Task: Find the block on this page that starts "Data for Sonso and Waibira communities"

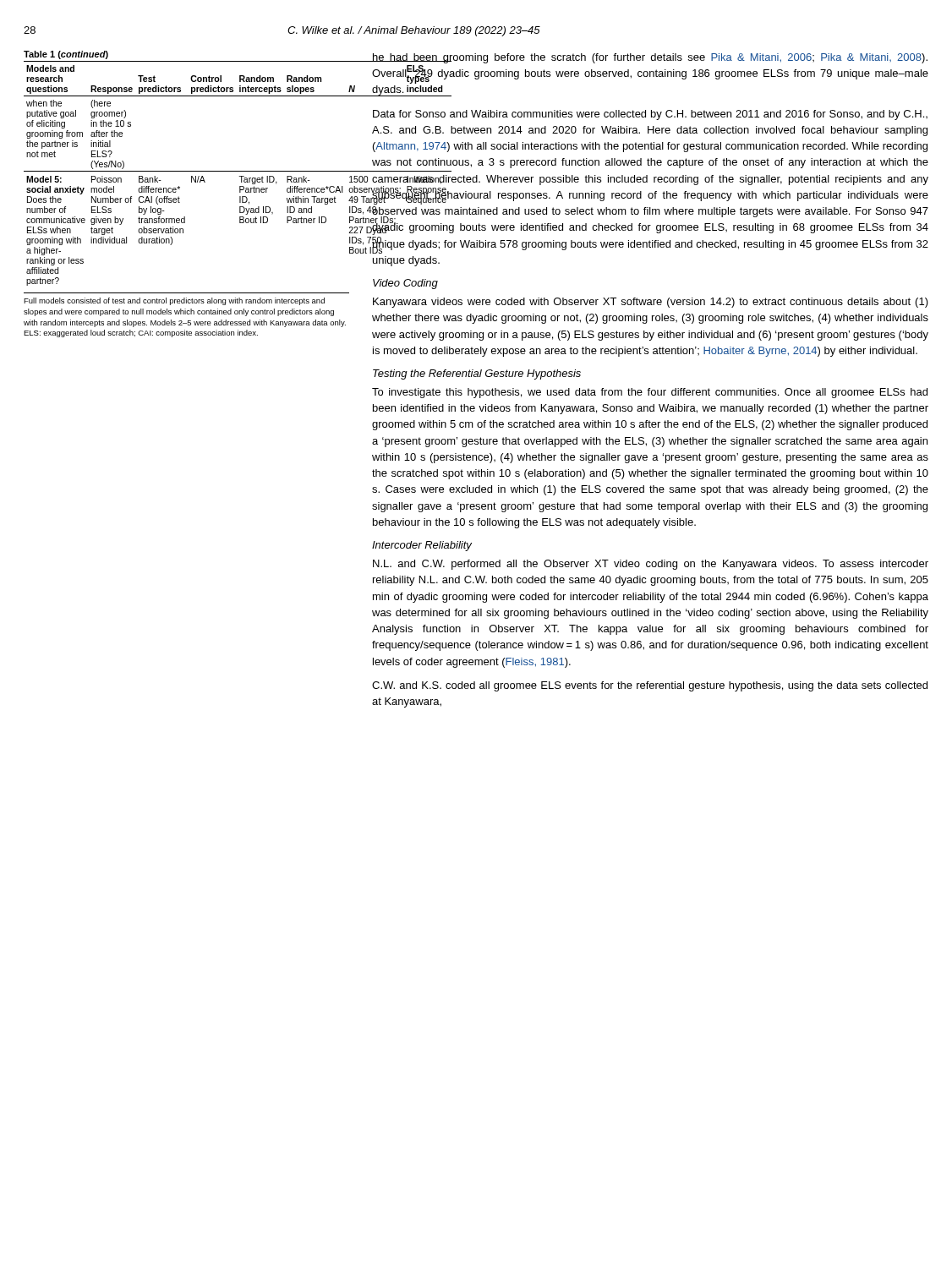Action: [x=650, y=187]
